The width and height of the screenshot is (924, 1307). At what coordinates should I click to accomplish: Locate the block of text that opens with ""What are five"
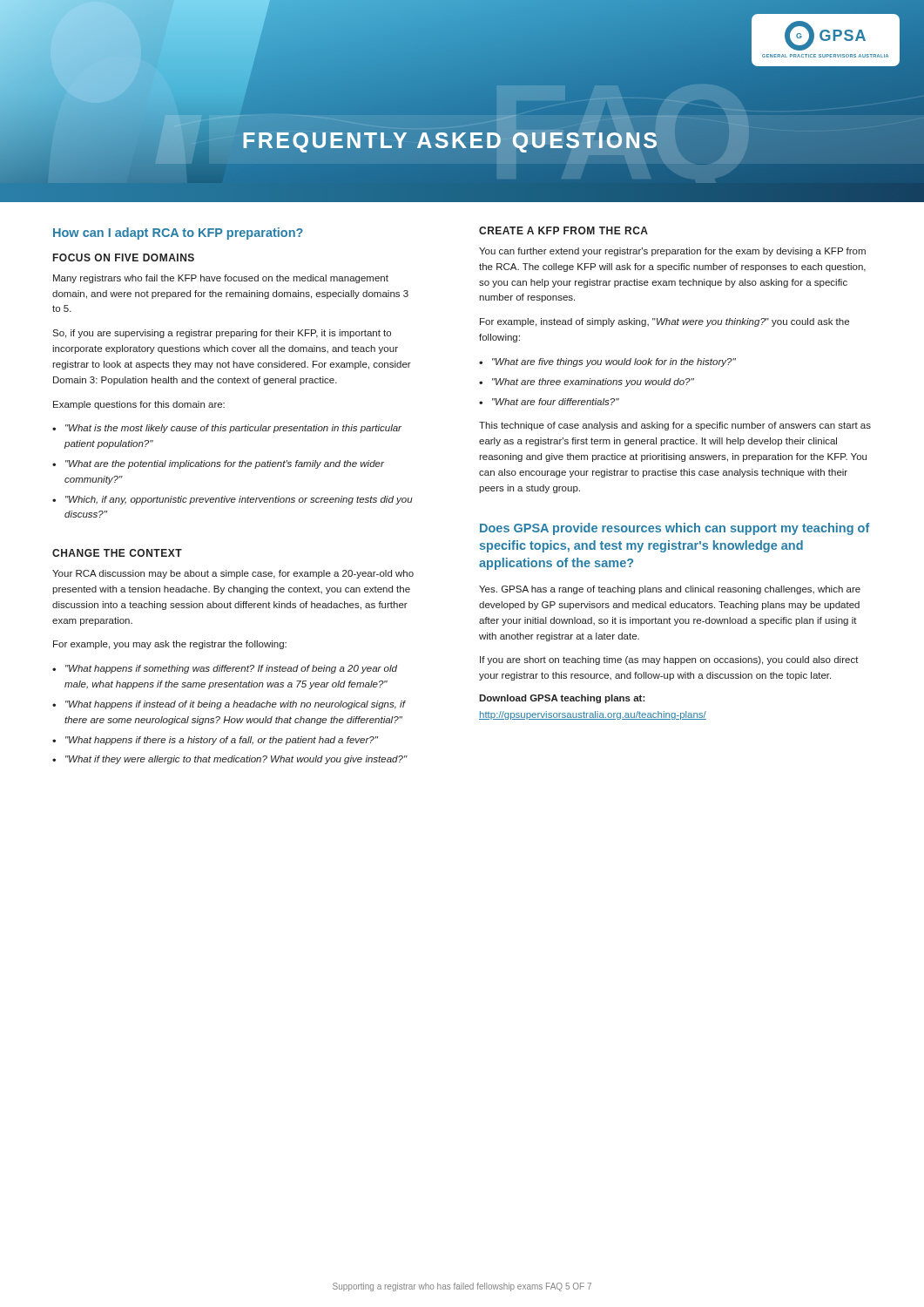click(x=613, y=362)
